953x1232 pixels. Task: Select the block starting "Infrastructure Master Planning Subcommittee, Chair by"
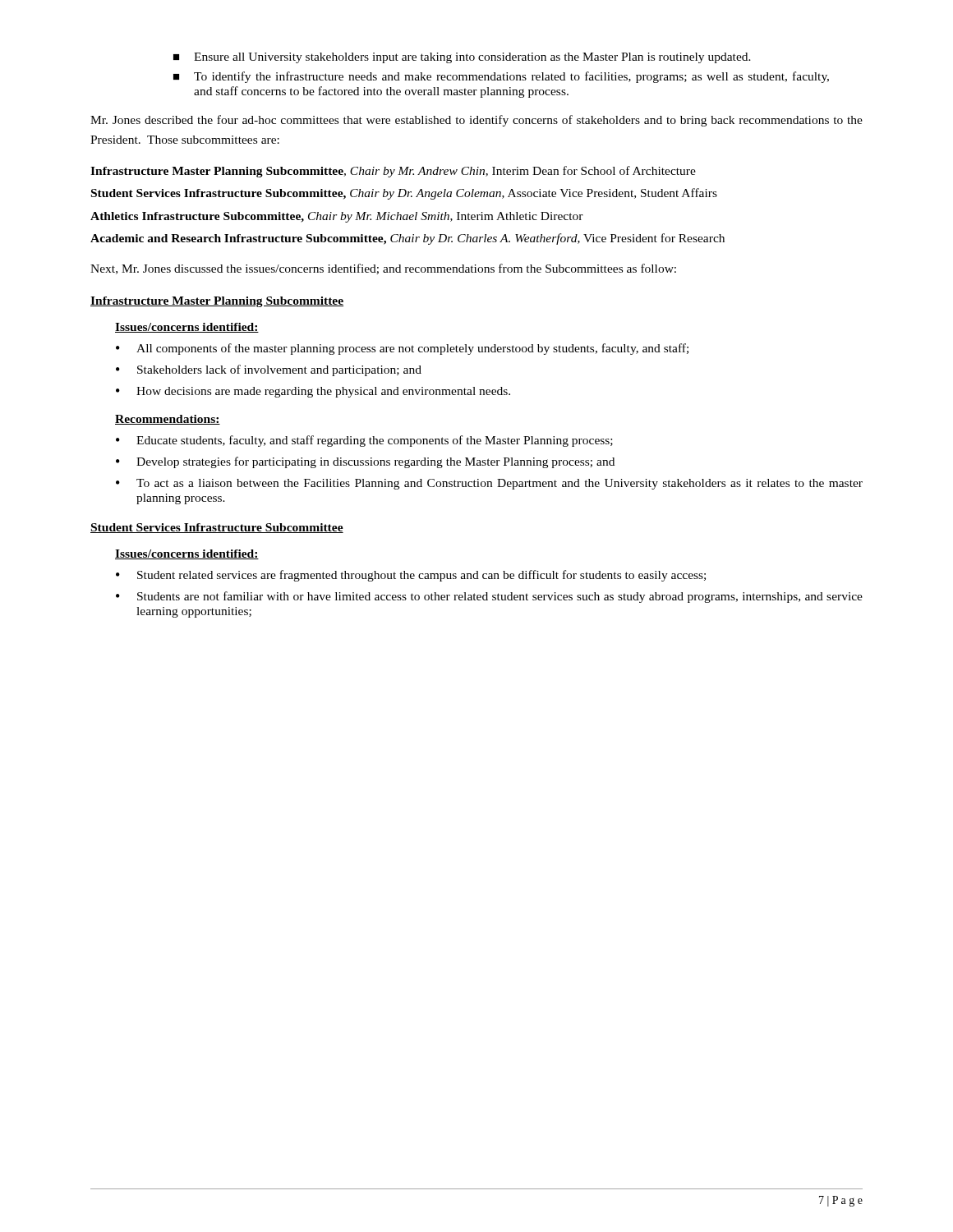click(393, 170)
